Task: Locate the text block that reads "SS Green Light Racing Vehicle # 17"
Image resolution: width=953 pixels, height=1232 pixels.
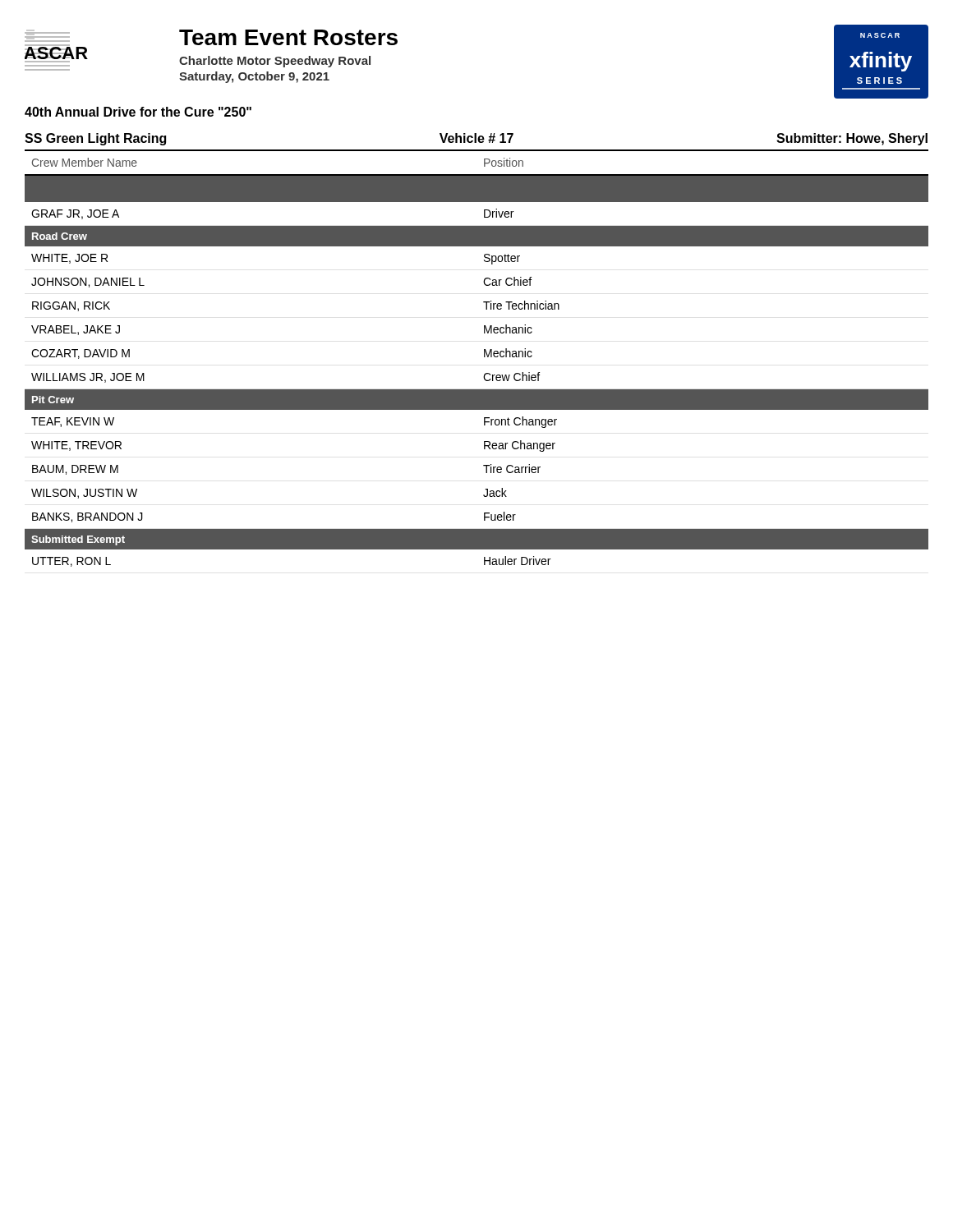Action: tap(476, 139)
